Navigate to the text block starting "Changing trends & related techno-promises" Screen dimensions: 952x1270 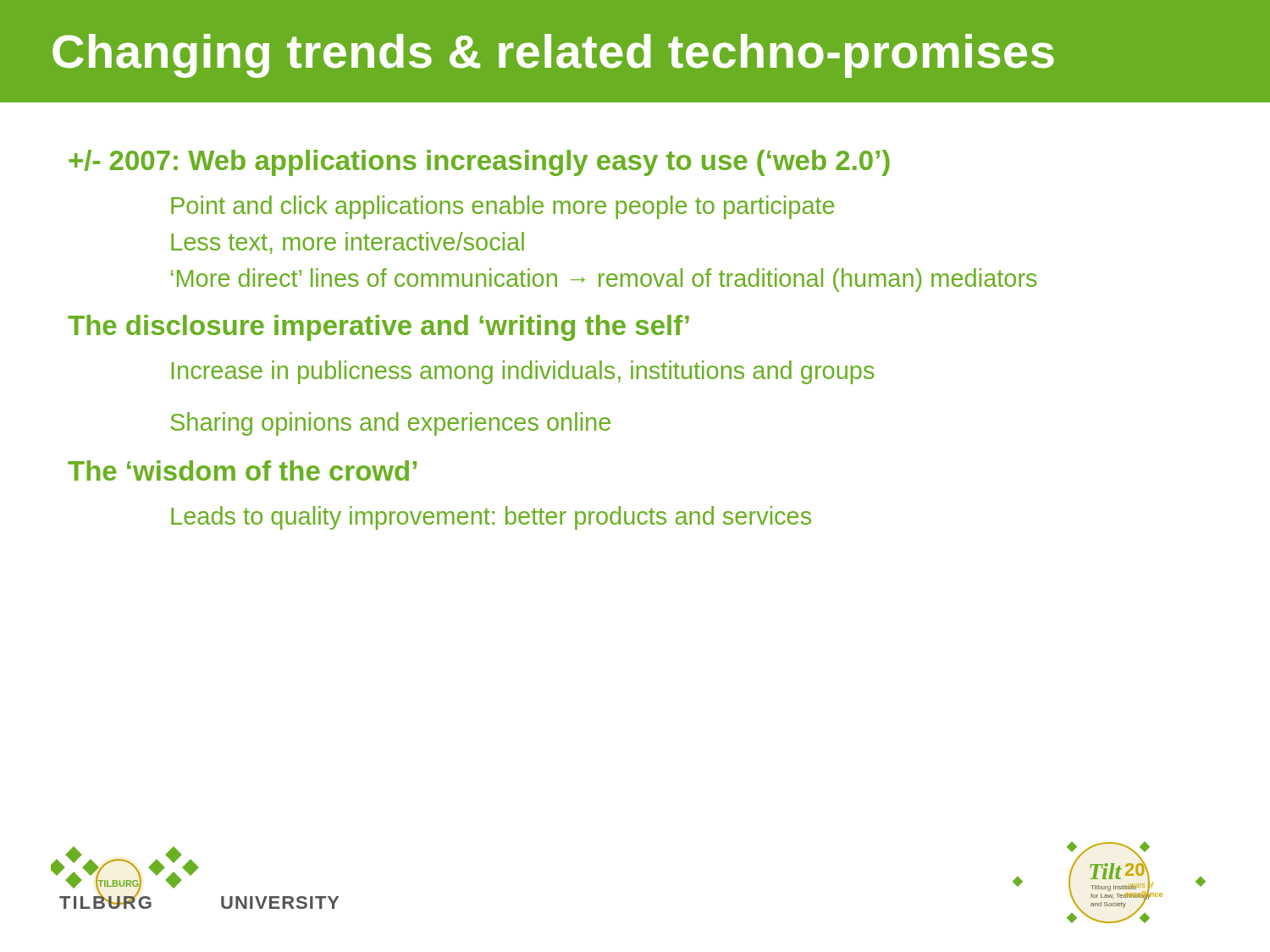(635, 51)
